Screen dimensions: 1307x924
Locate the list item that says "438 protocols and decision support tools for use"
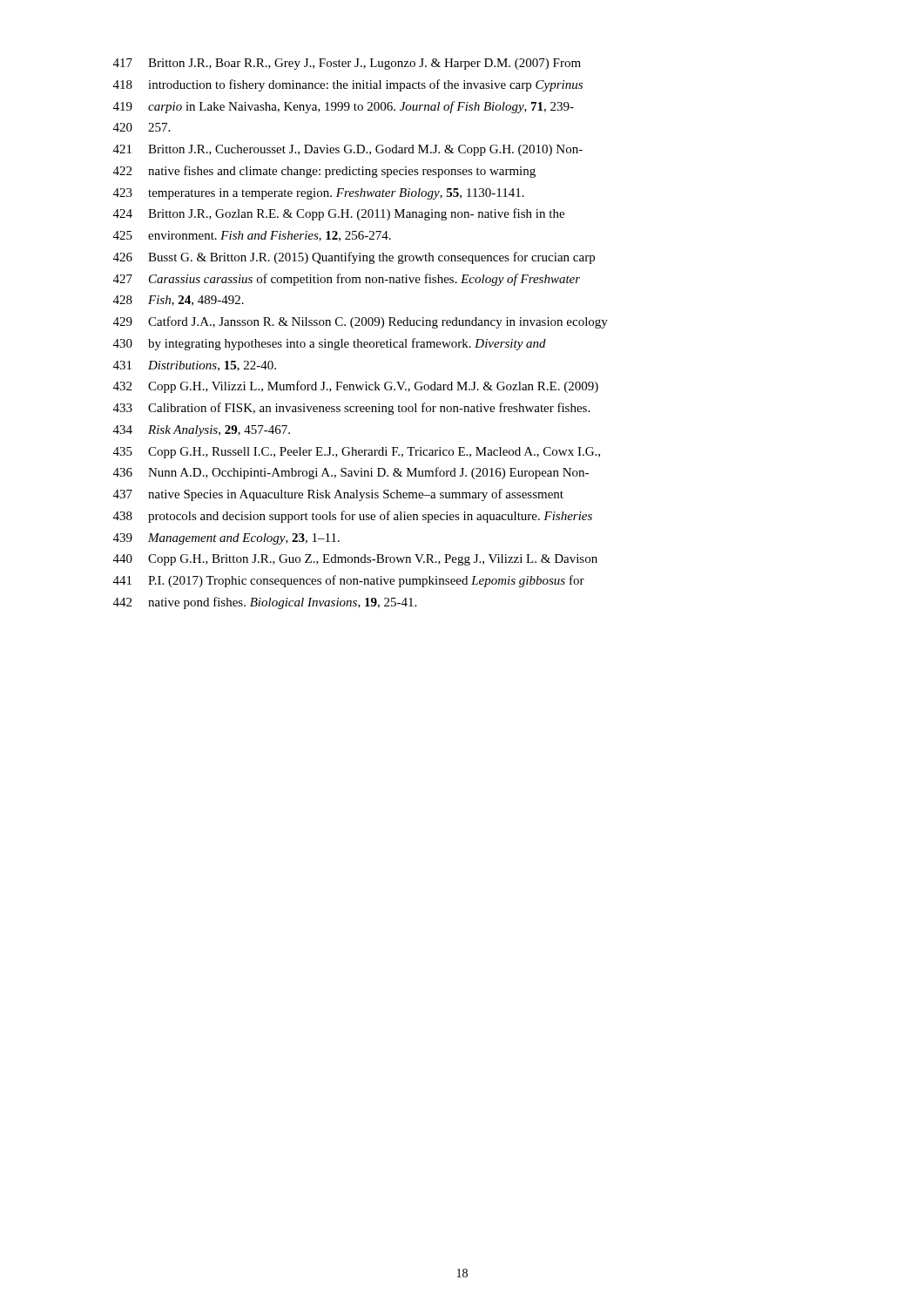tap(471, 516)
